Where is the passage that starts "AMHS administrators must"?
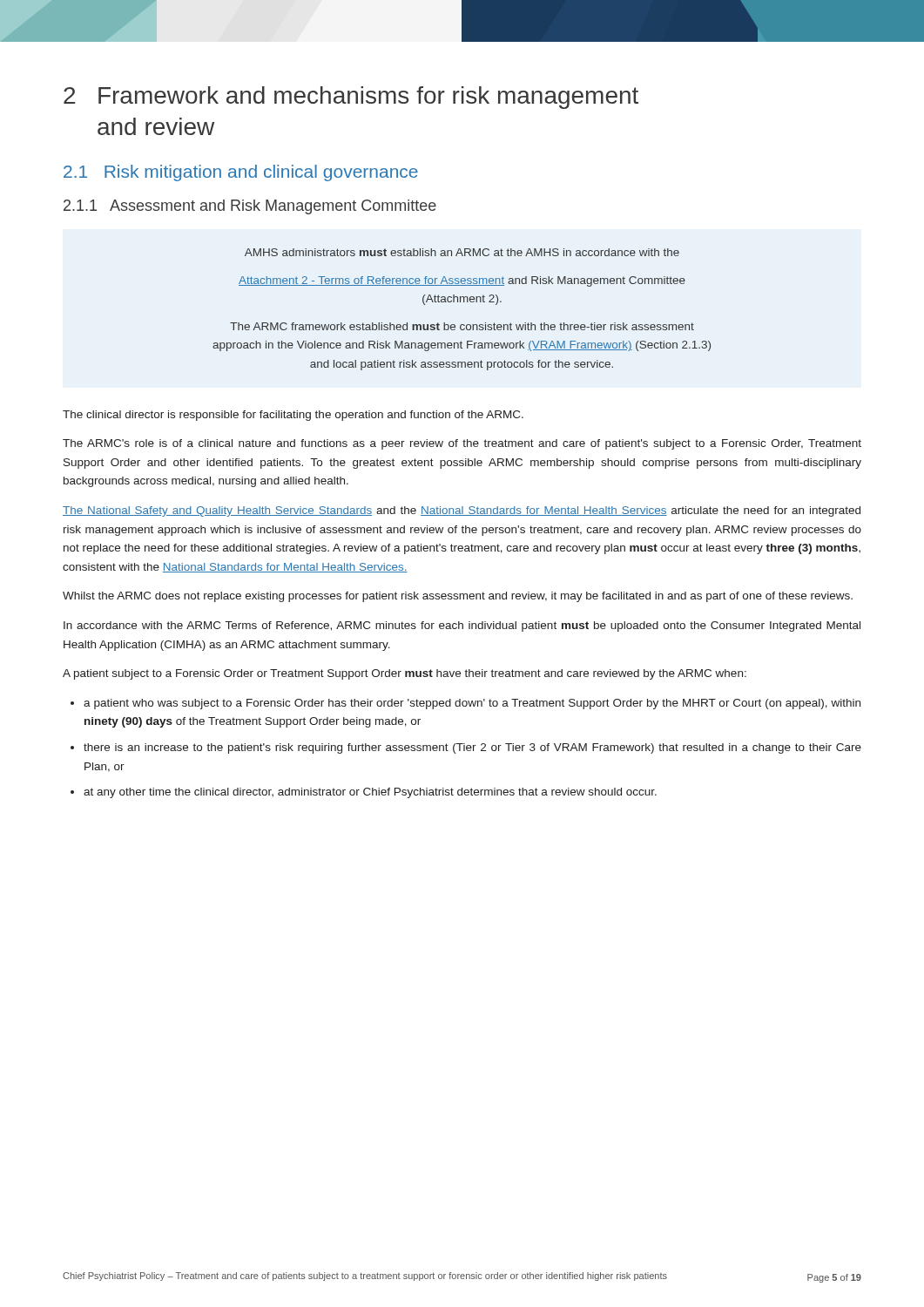924x1307 pixels. [x=462, y=308]
